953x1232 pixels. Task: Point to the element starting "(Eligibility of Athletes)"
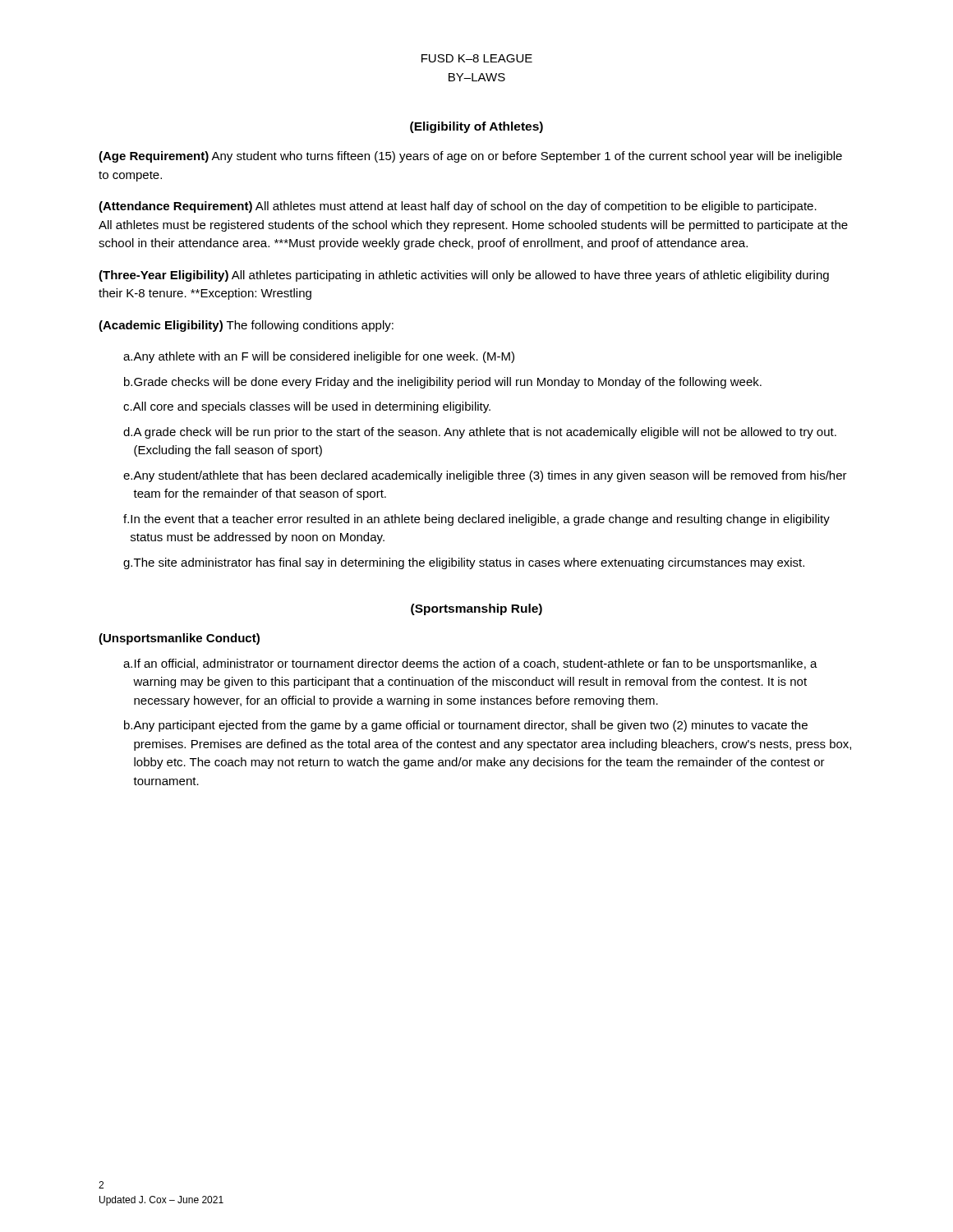[x=476, y=126]
